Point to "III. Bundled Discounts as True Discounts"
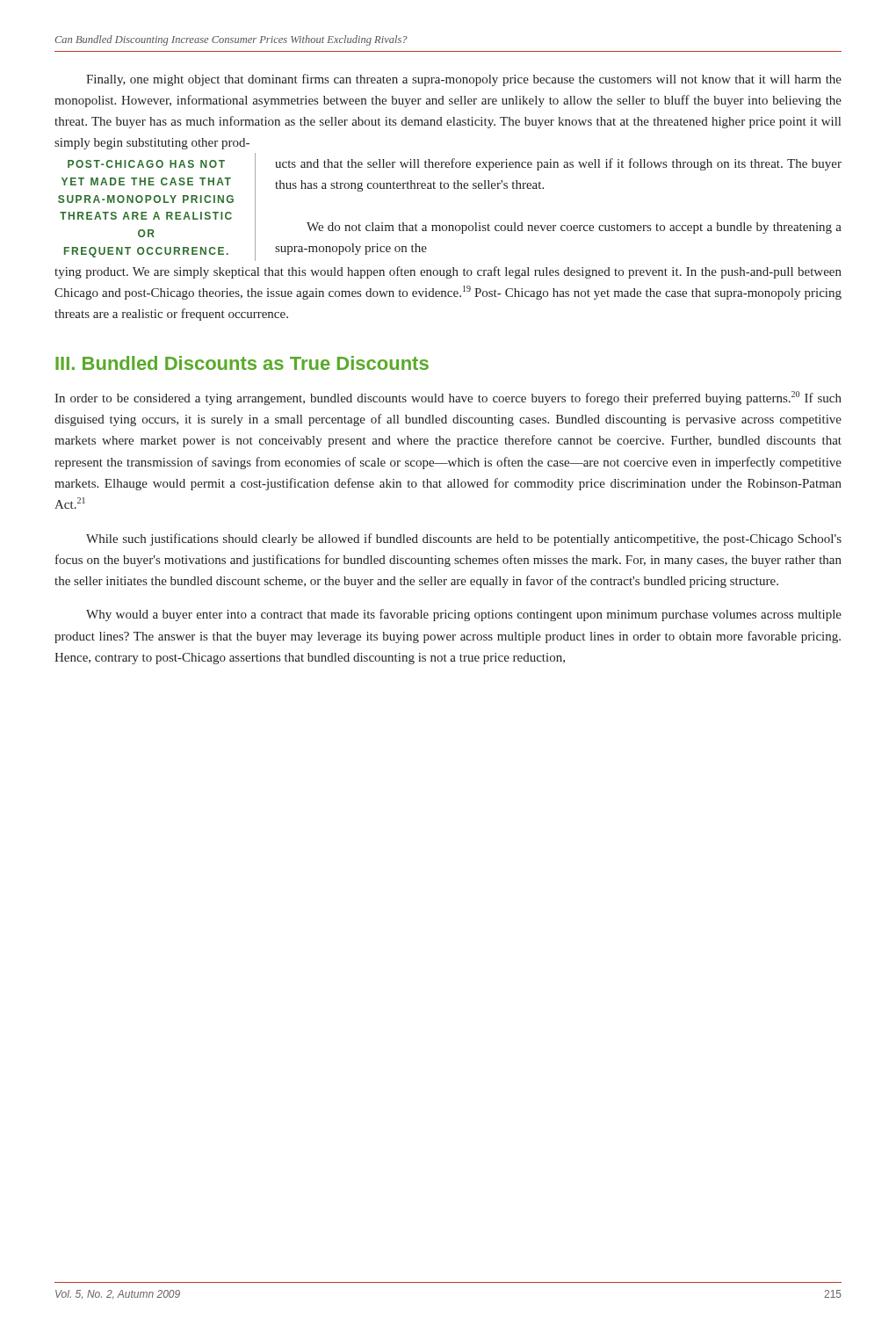This screenshot has height=1318, width=896. click(242, 363)
